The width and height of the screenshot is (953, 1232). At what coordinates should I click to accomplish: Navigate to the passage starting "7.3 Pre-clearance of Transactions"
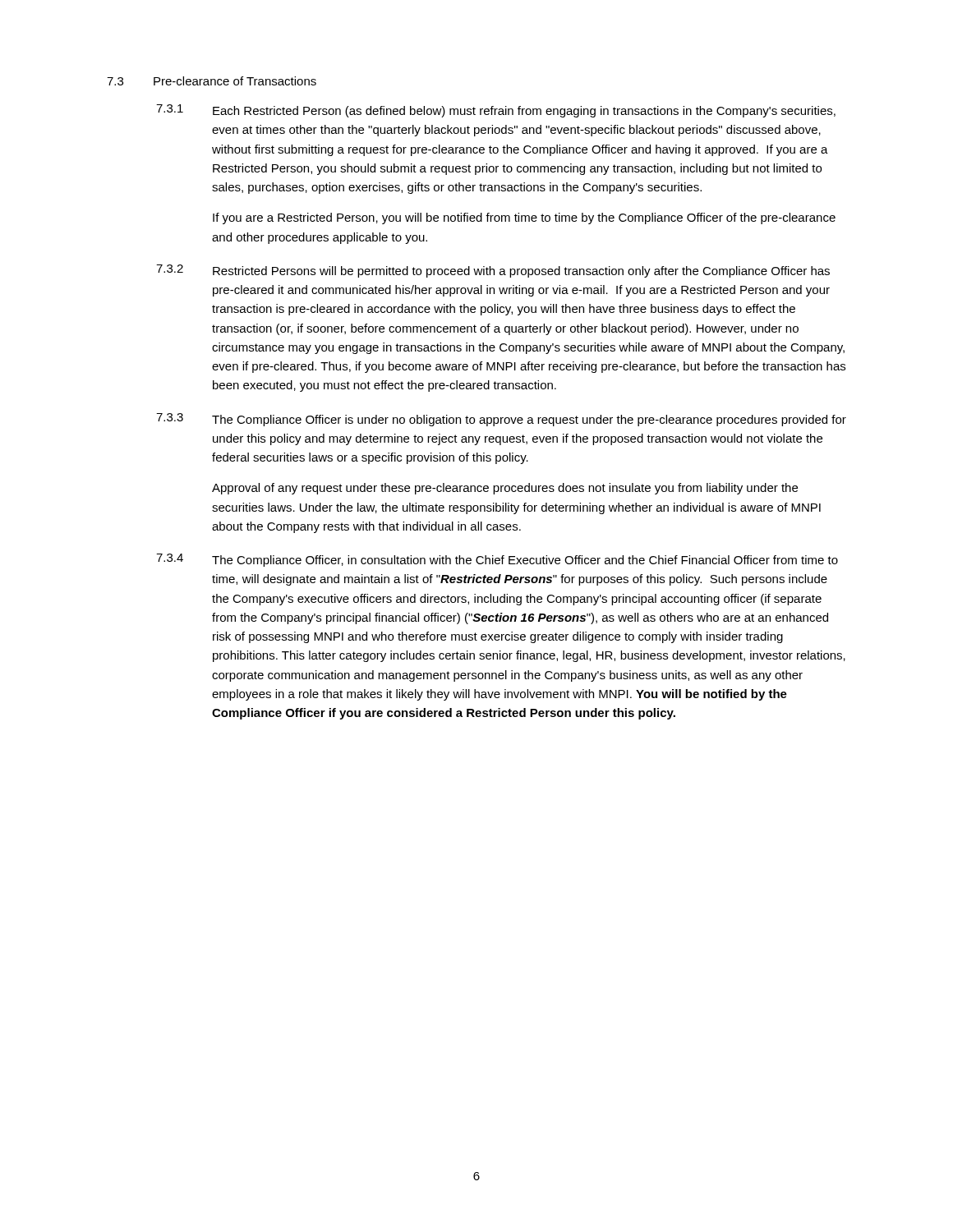[212, 81]
